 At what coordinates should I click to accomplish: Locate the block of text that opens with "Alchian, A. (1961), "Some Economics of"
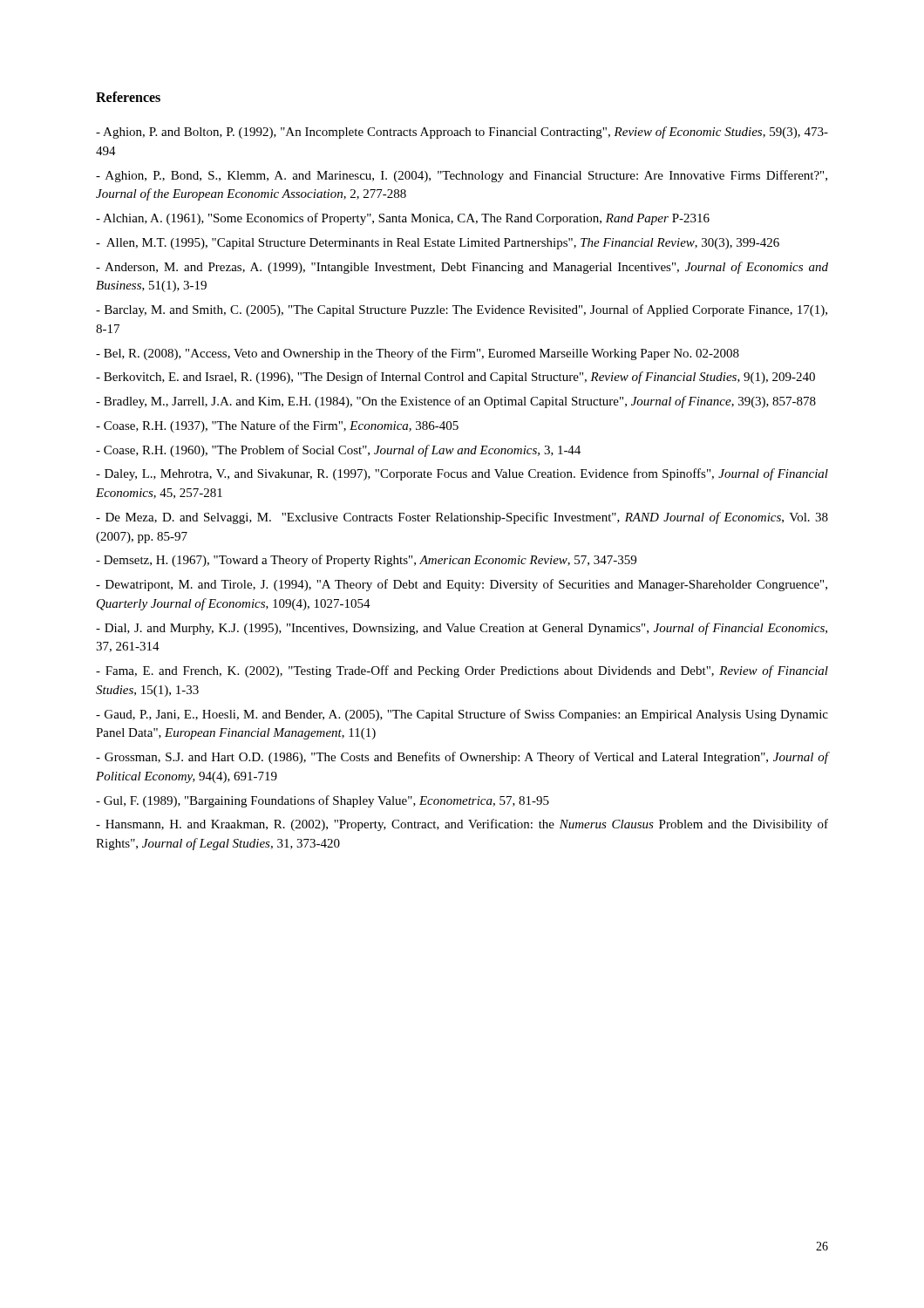403,218
